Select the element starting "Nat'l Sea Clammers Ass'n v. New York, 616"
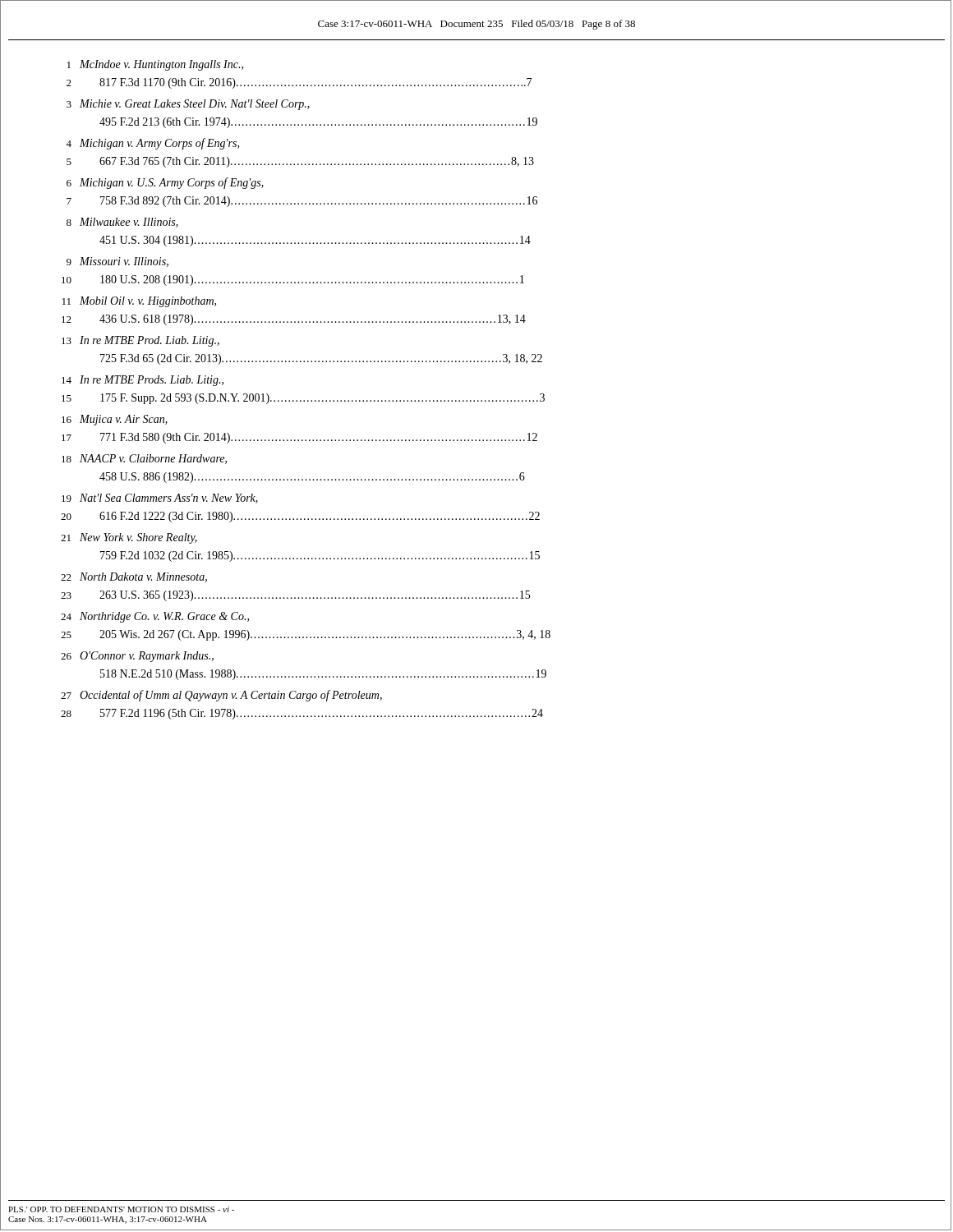The image size is (953, 1232). click(502, 508)
